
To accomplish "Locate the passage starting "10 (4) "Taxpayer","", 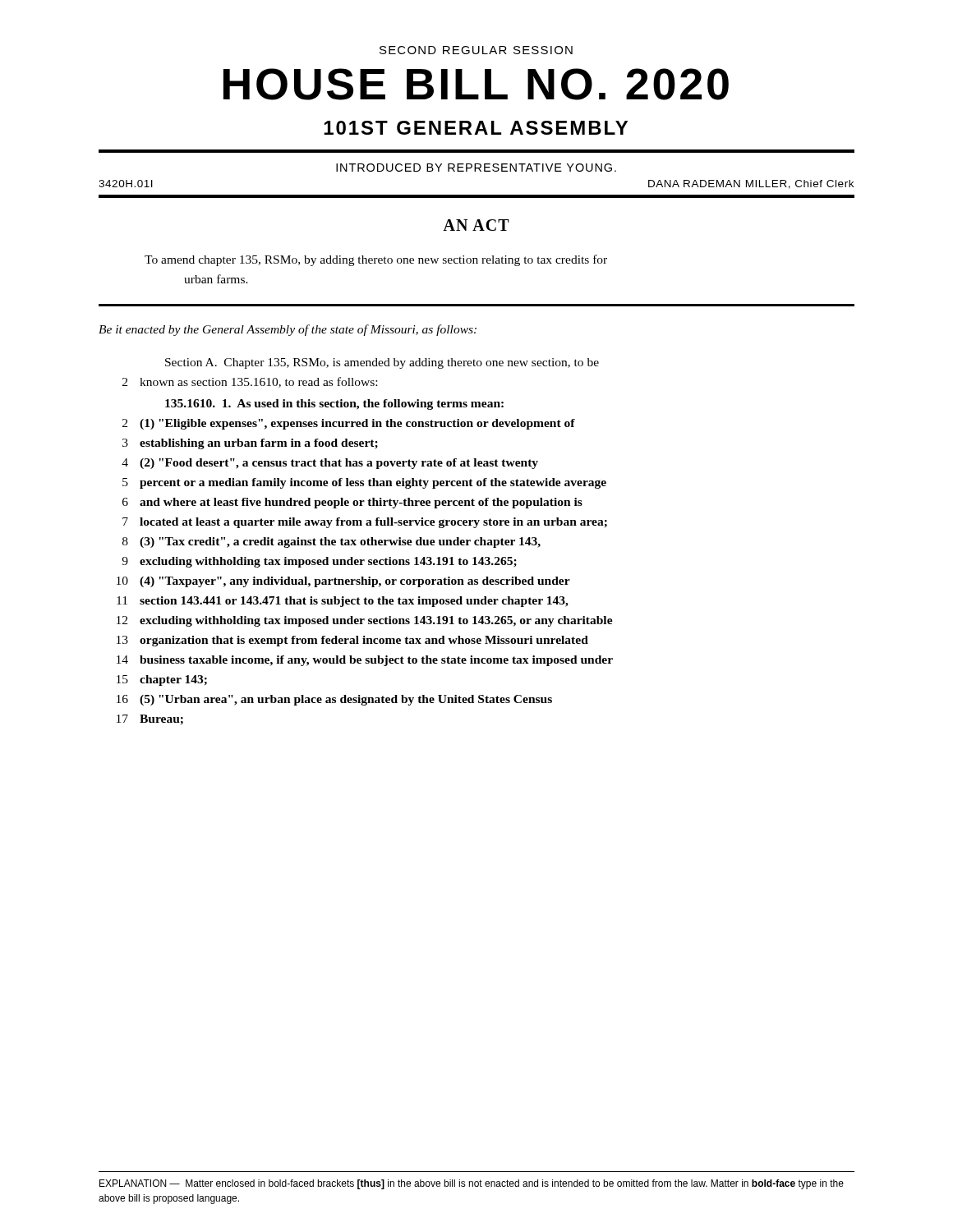I will 476,630.
